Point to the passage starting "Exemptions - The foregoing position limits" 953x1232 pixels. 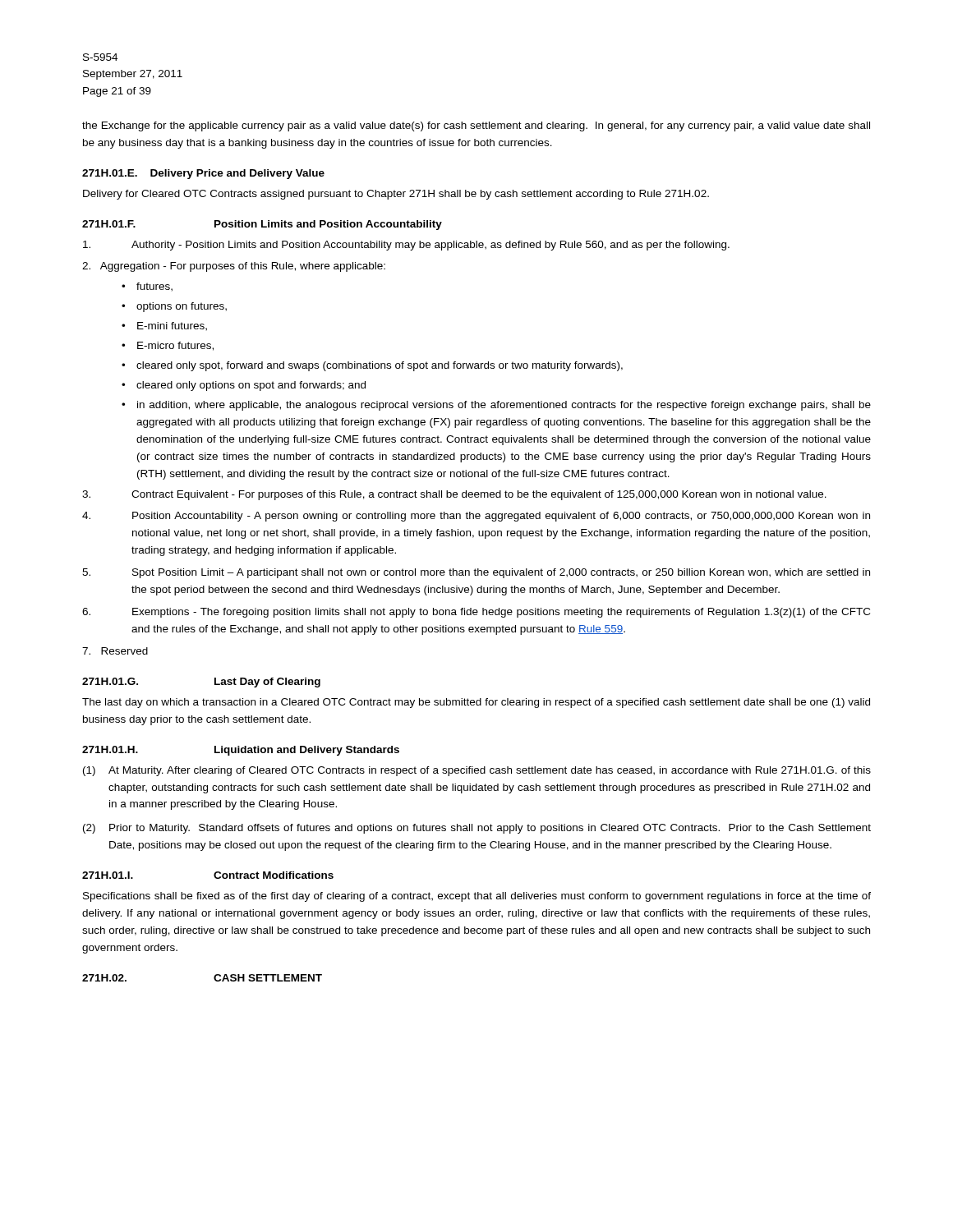(x=476, y=621)
